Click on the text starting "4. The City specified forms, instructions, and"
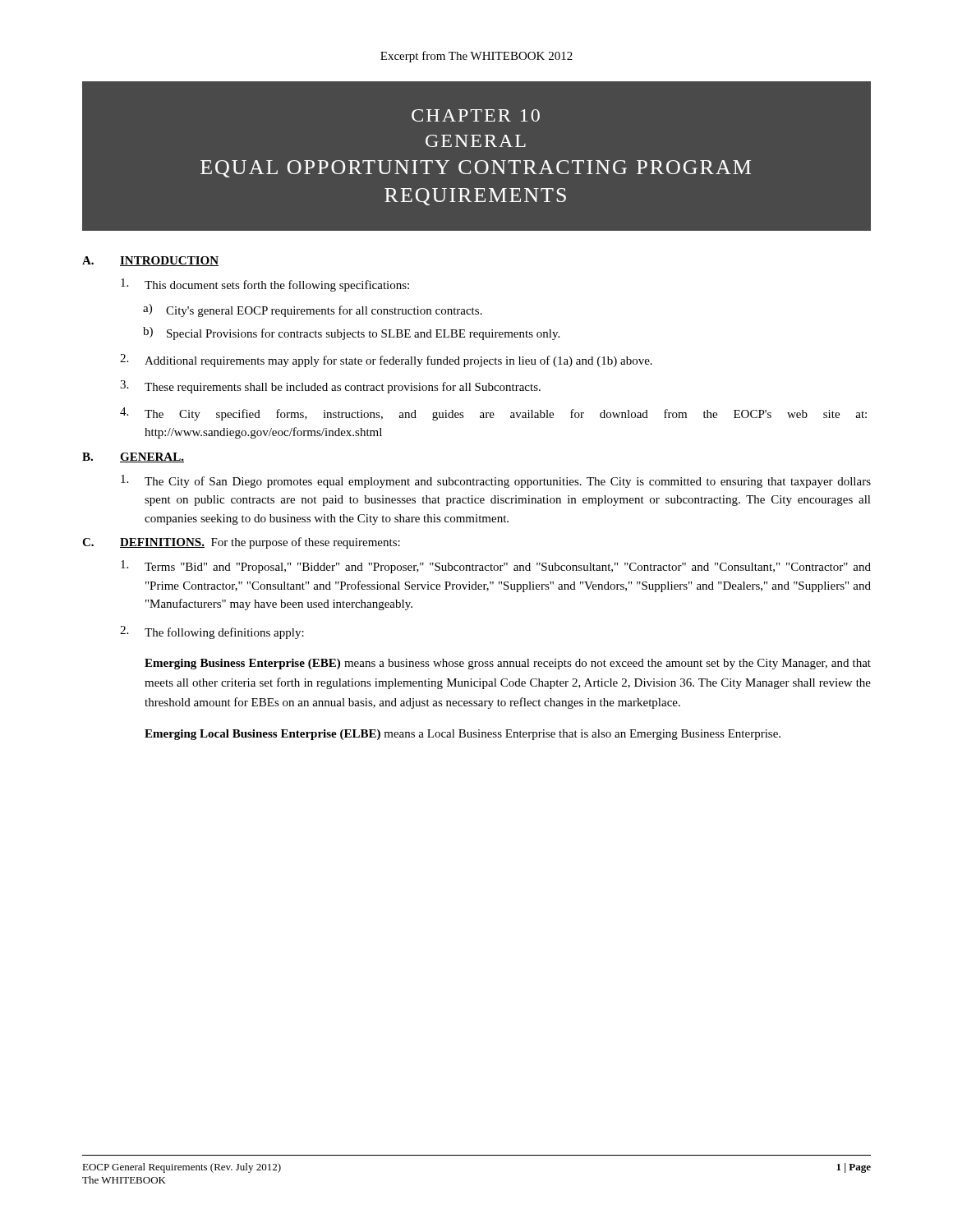 (x=495, y=423)
